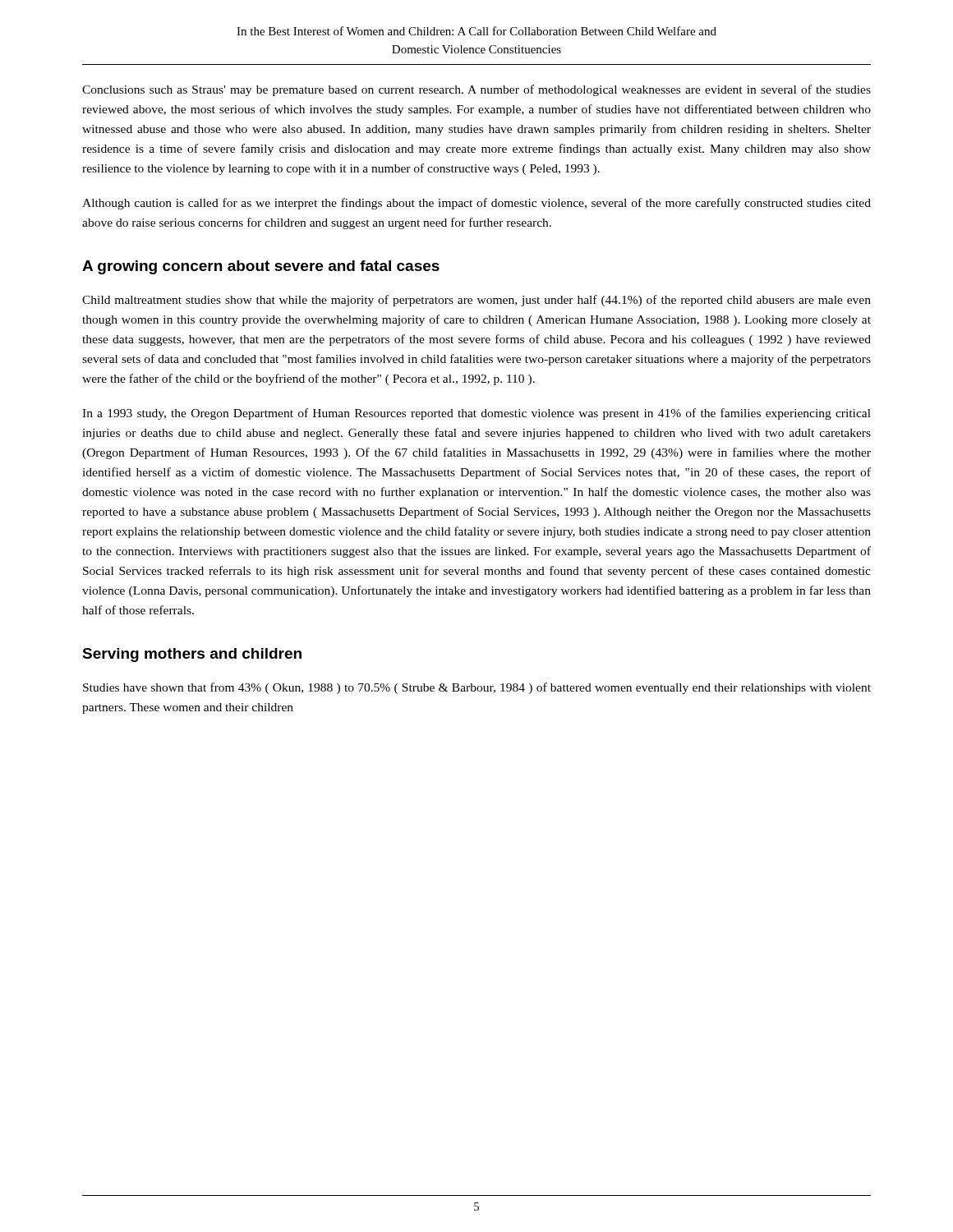Navigate to the text starting "Studies have shown that from 43% ("
This screenshot has width=953, height=1232.
click(476, 697)
